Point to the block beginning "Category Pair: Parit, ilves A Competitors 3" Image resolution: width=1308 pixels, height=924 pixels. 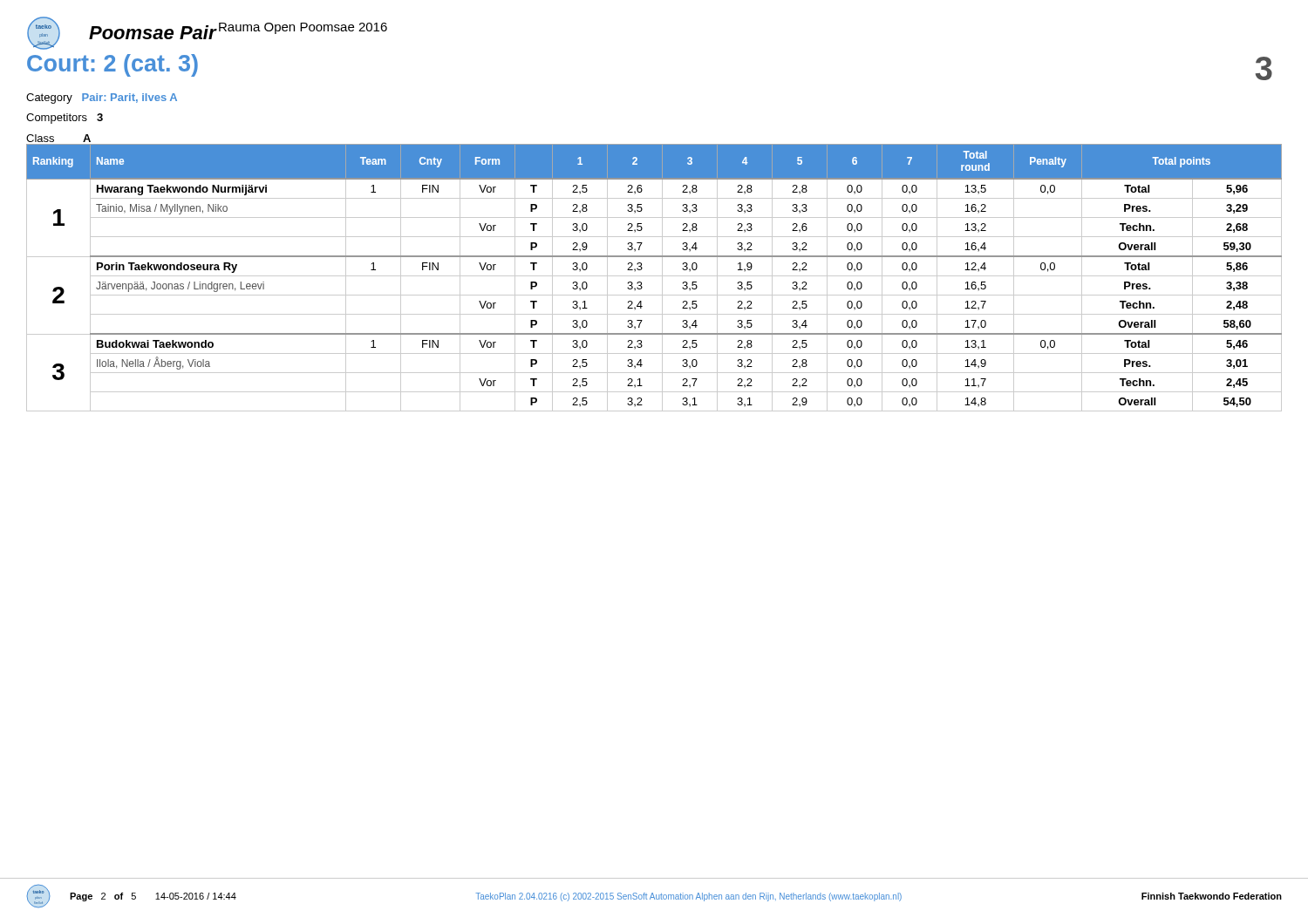102,118
